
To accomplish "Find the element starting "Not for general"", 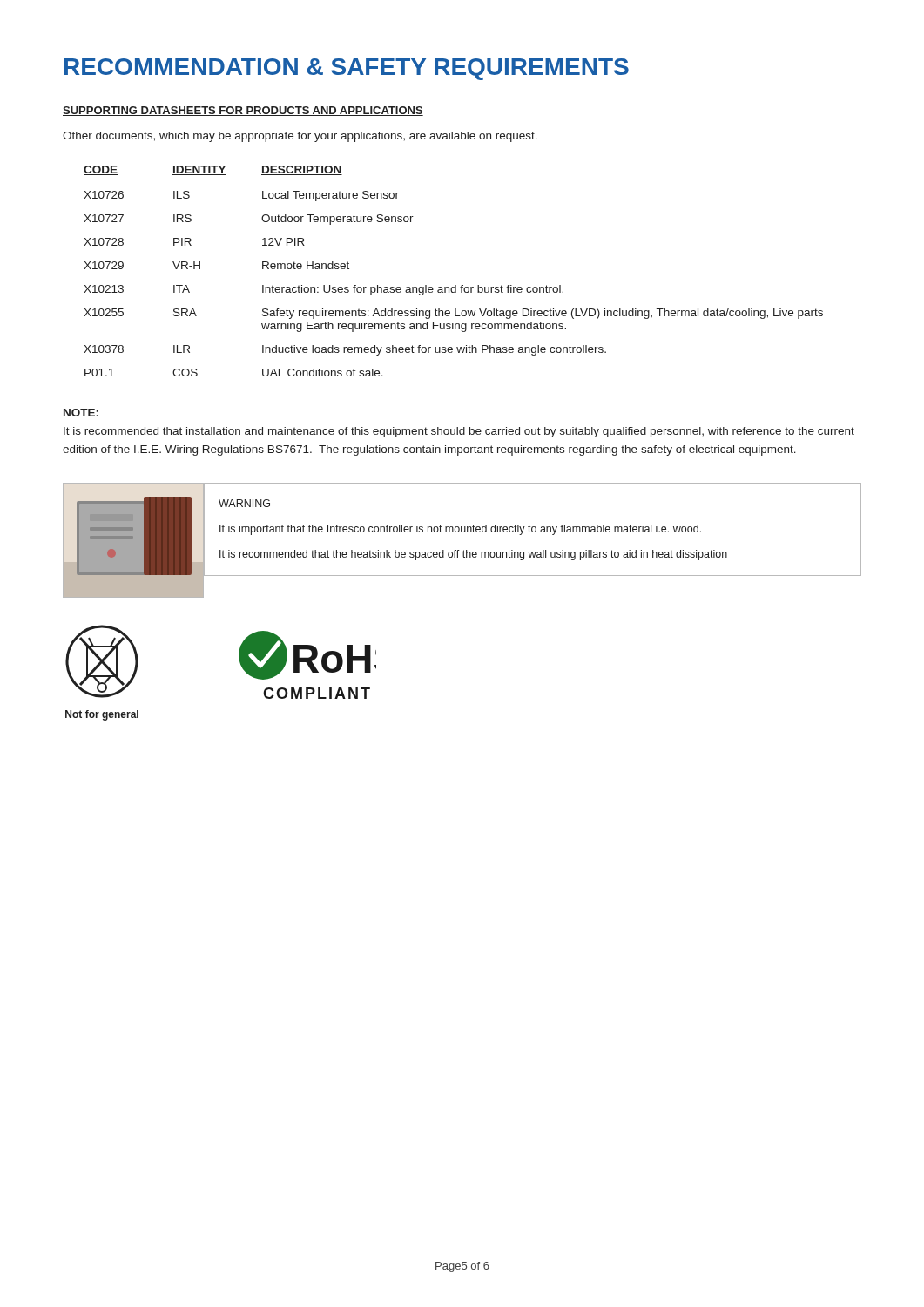I will (x=102, y=715).
